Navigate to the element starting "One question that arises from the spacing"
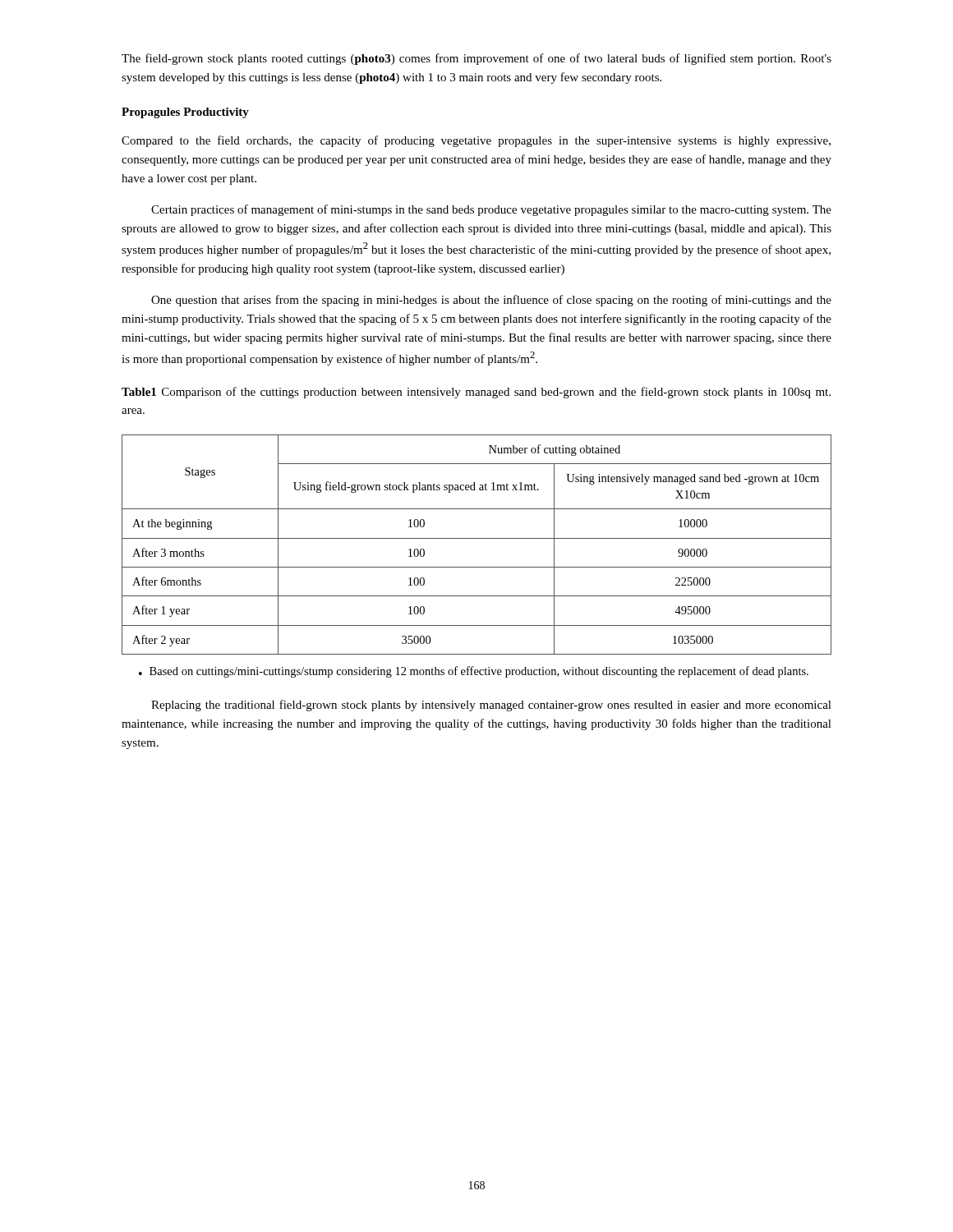 coord(476,330)
